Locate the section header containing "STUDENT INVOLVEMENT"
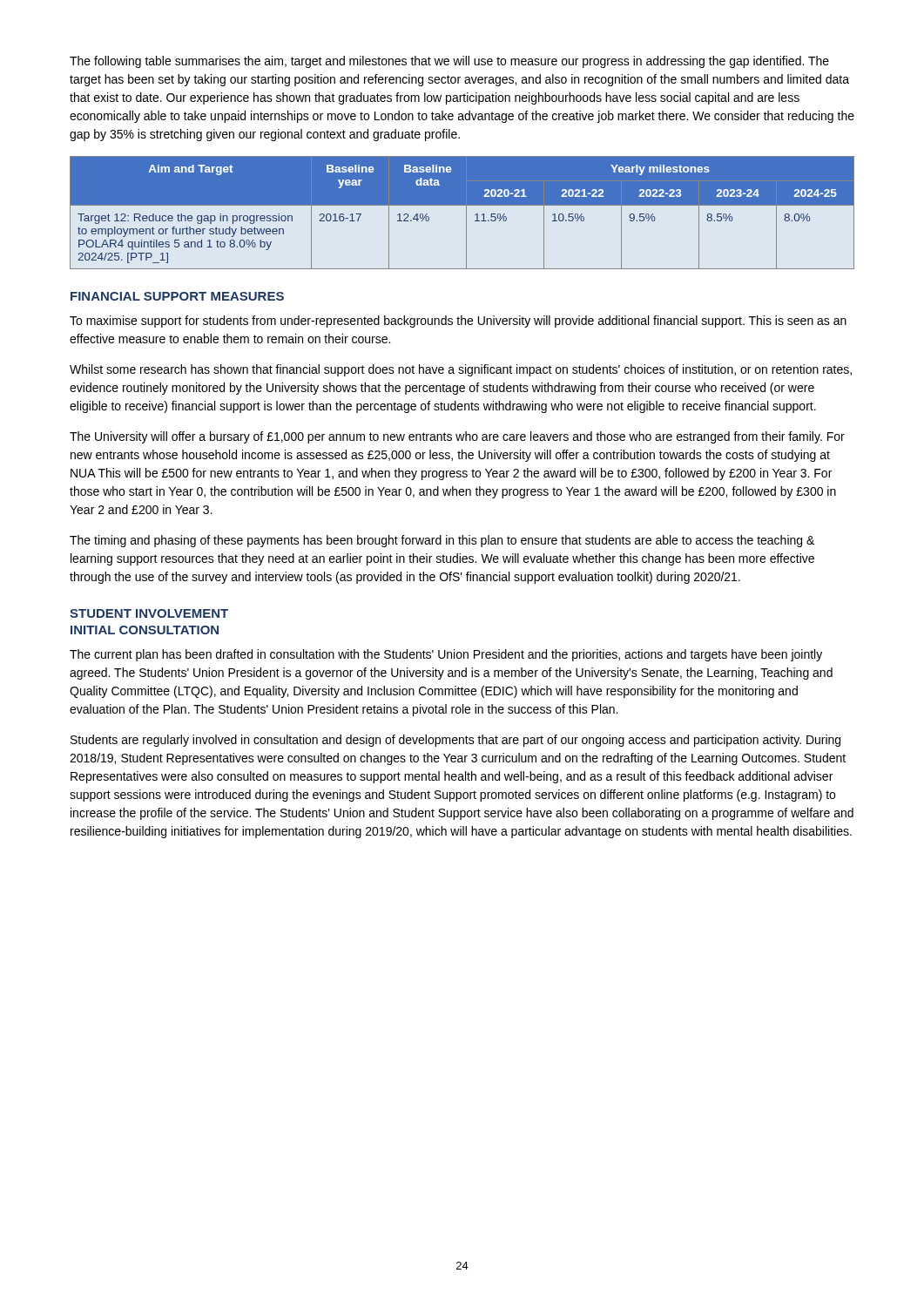924x1307 pixels. point(149,613)
